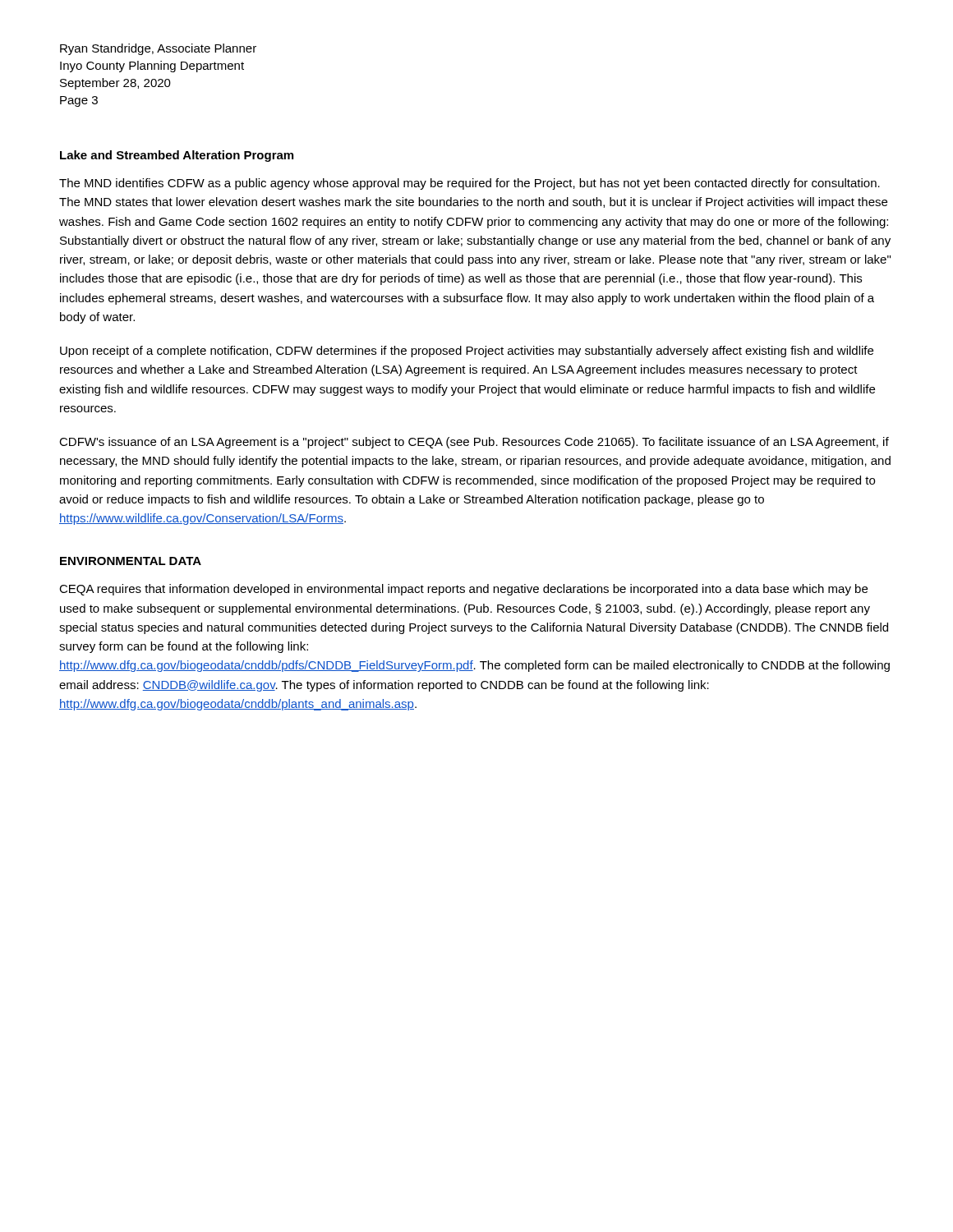Find the block on this page that starts "CEQA requires that information developed"
The height and width of the screenshot is (1232, 953).
pos(463,590)
